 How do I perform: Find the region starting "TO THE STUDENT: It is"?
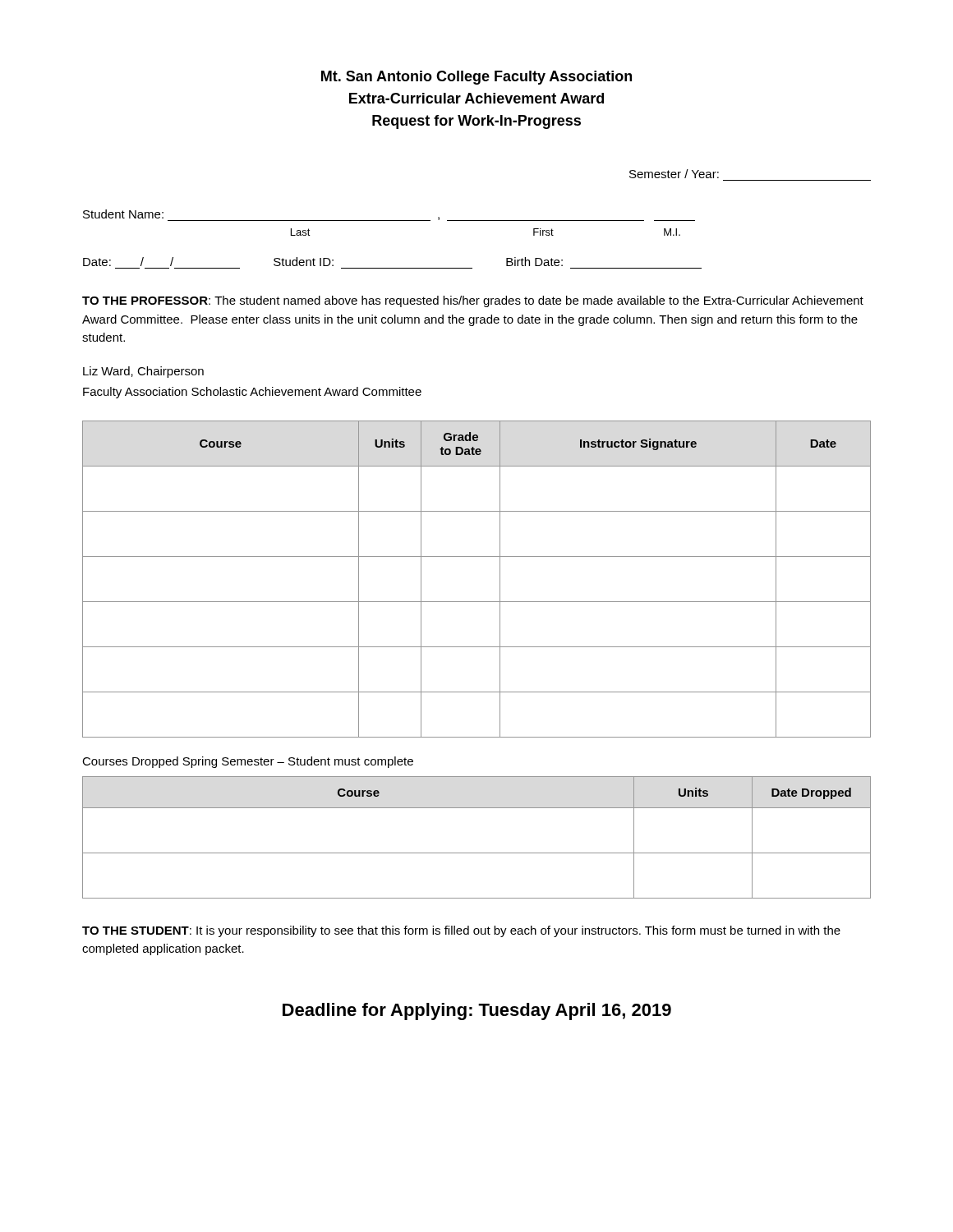(x=461, y=939)
